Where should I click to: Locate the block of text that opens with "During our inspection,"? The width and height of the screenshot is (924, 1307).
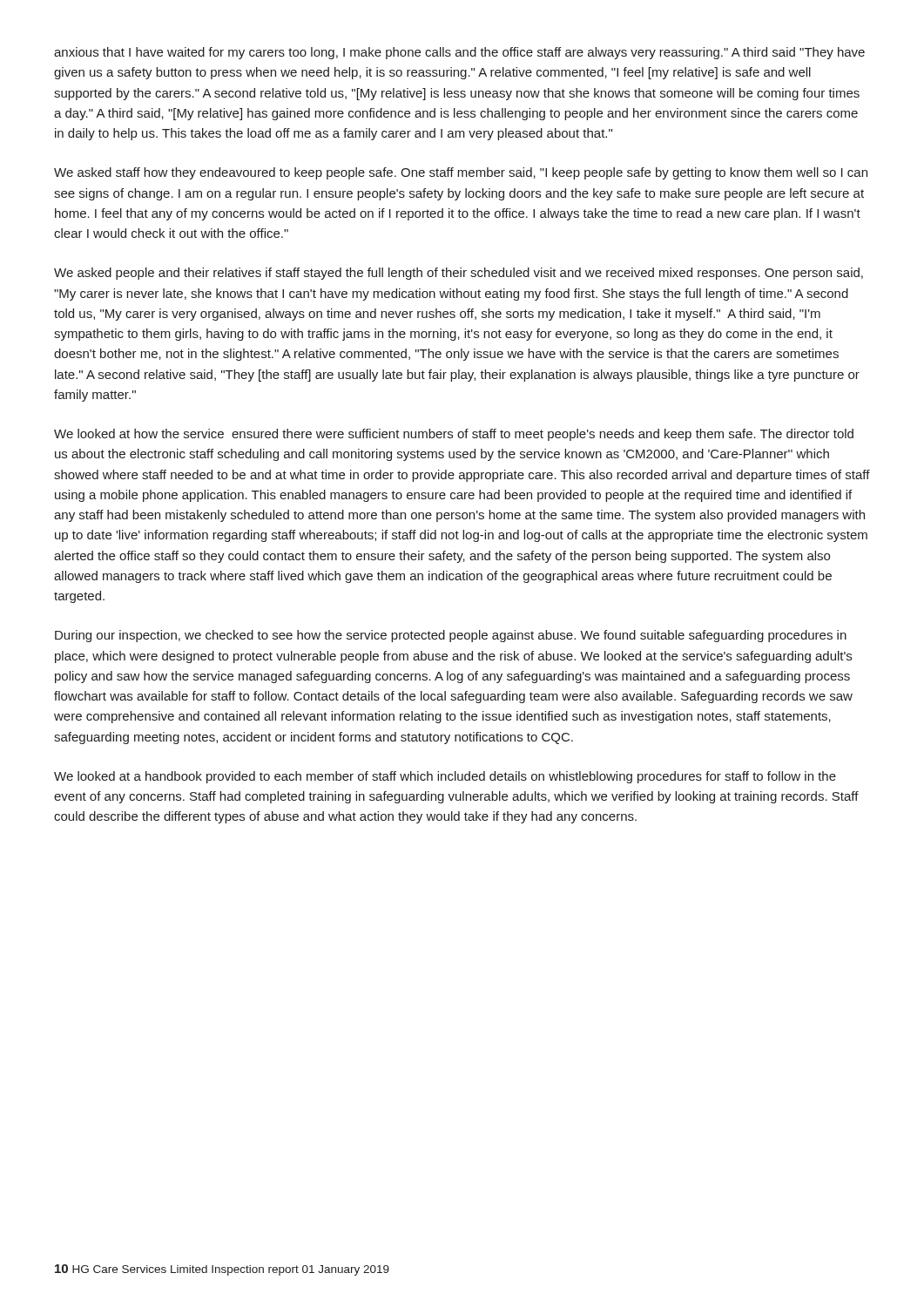click(453, 686)
